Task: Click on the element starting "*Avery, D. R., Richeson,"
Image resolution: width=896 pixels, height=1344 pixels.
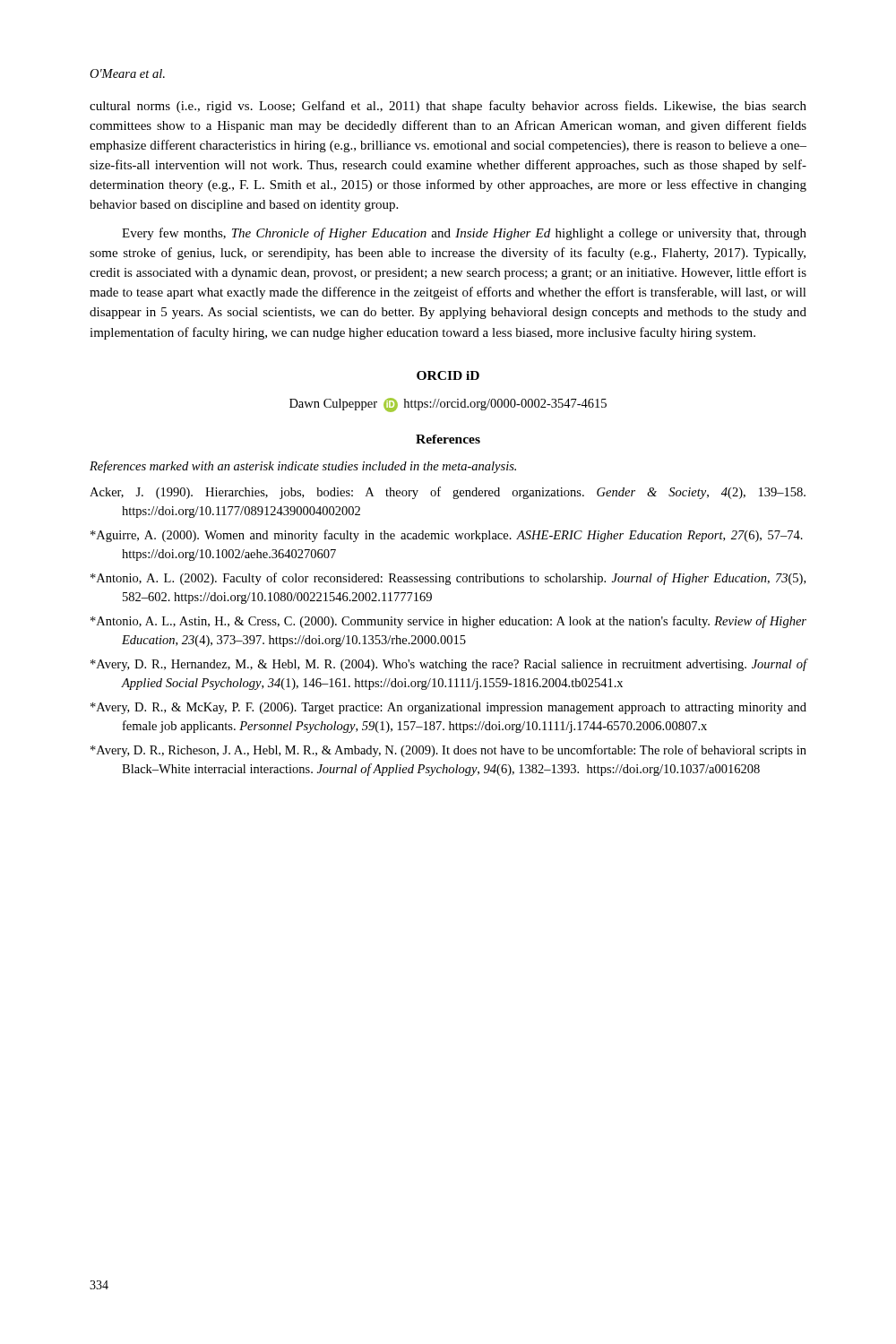Action: tap(448, 759)
